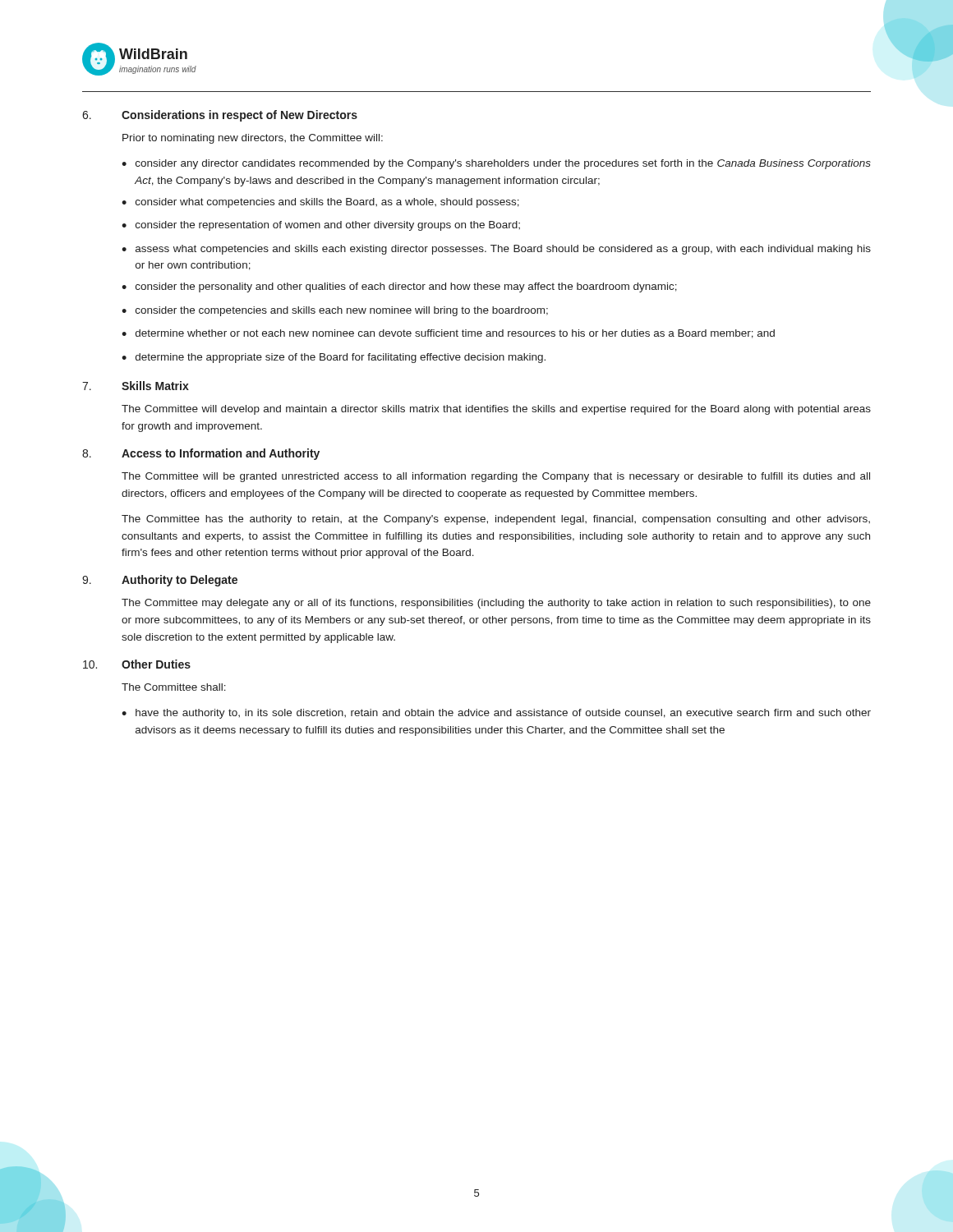953x1232 pixels.
Task: Locate the section header that reads "6. Considerations in respect"
Action: coord(220,115)
